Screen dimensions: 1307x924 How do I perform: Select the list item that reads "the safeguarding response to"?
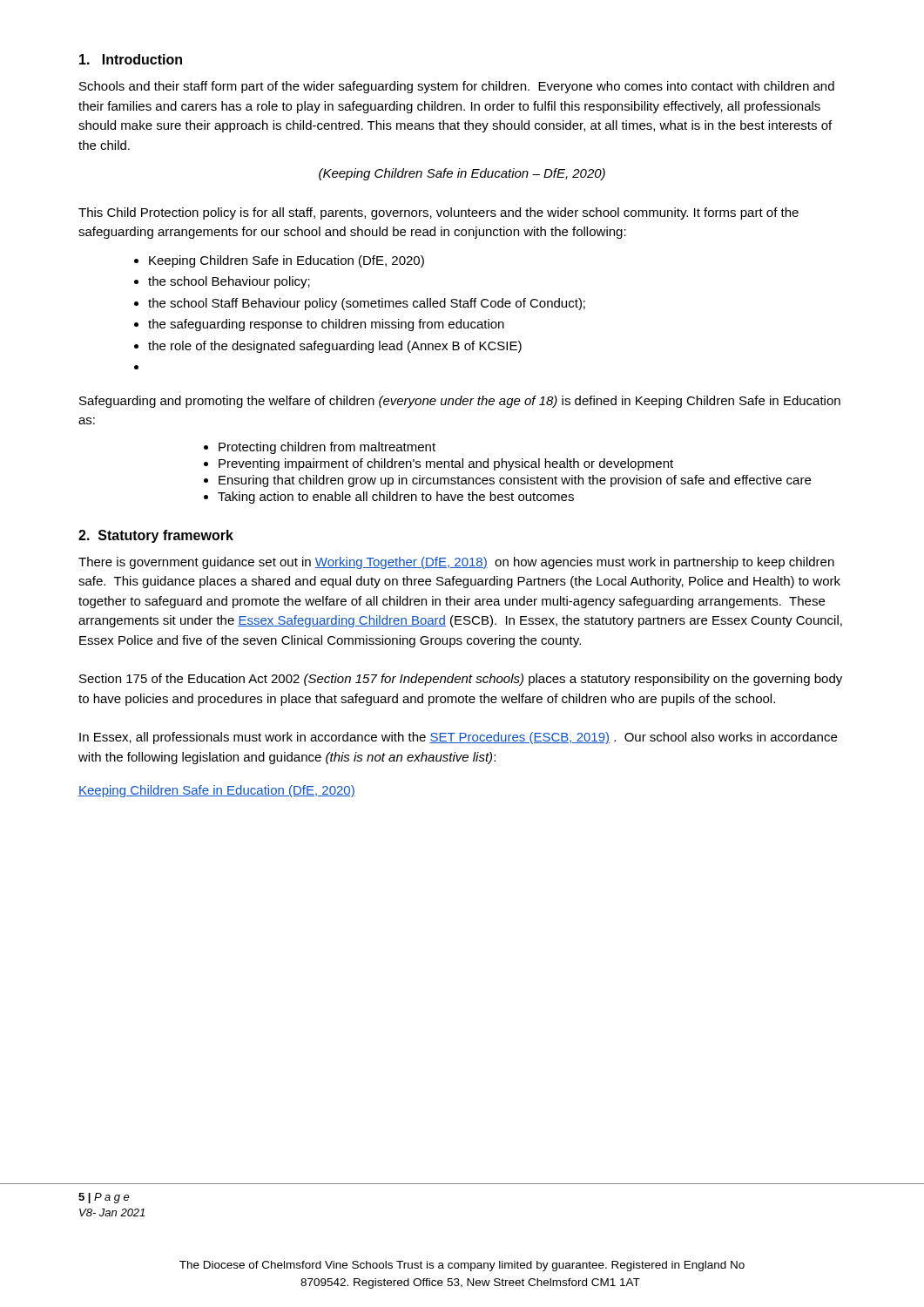[x=326, y=324]
